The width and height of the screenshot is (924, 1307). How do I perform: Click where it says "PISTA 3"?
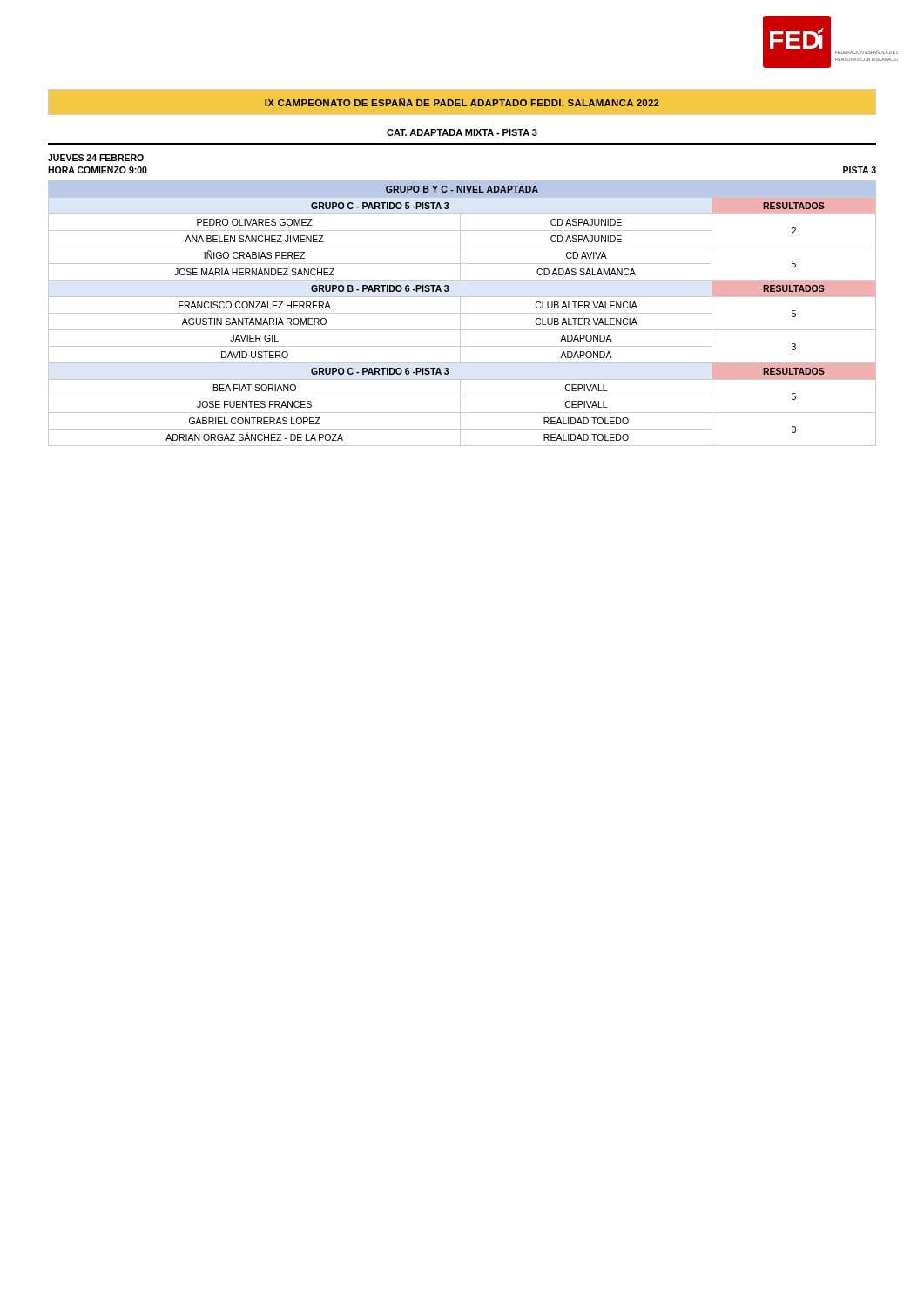click(x=859, y=170)
